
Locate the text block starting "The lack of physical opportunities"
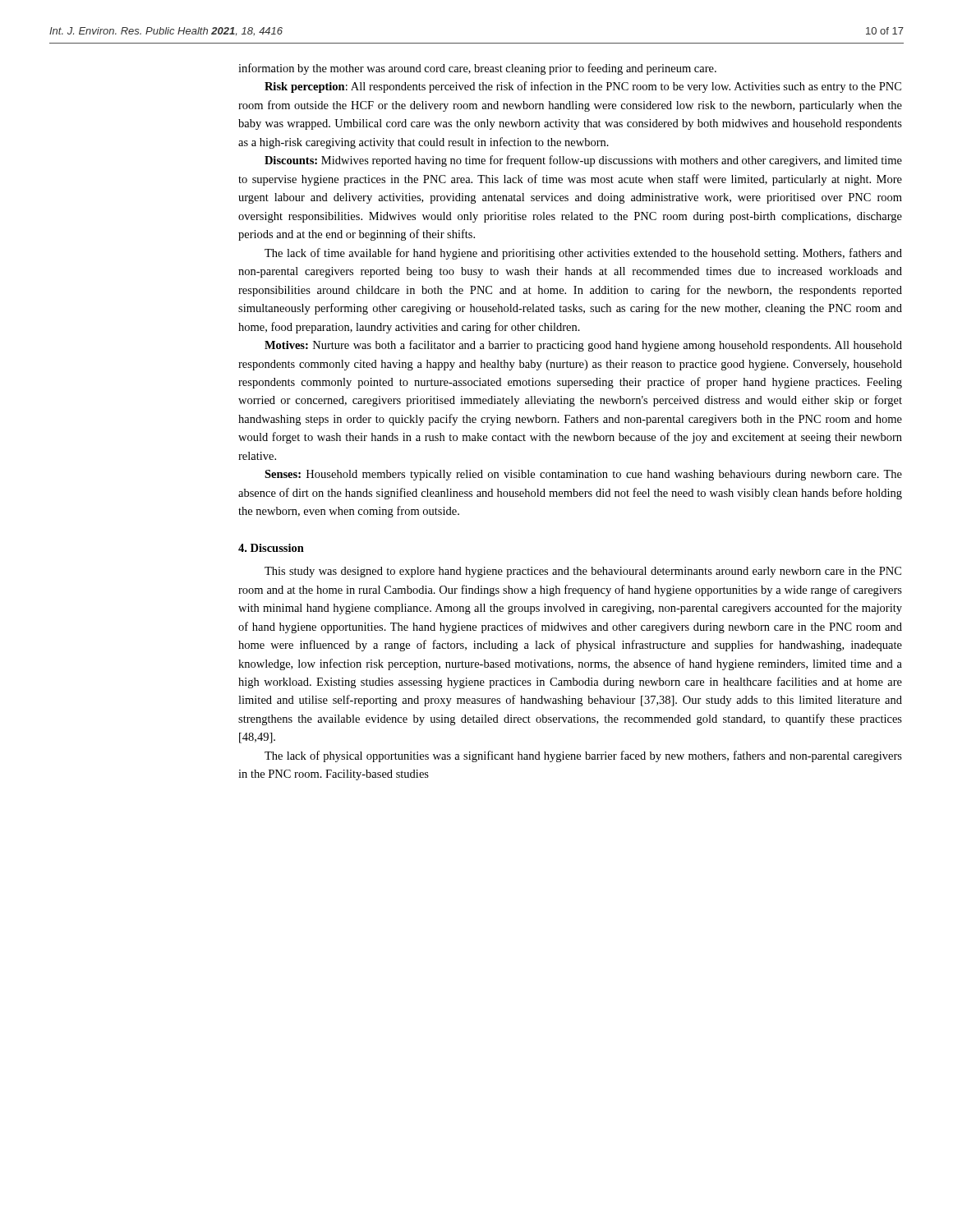coord(570,765)
